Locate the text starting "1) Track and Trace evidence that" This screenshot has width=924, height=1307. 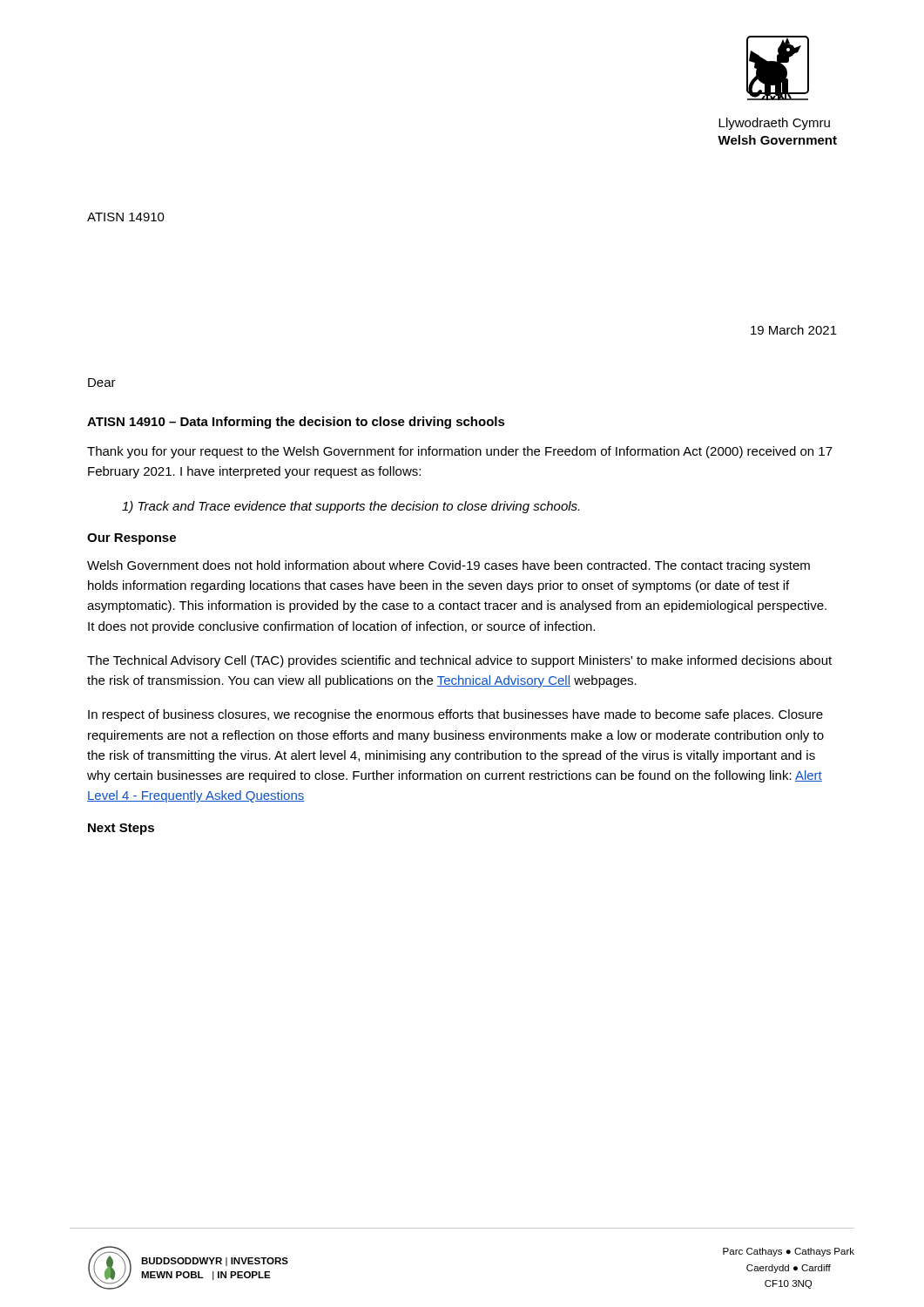pyautogui.click(x=352, y=505)
